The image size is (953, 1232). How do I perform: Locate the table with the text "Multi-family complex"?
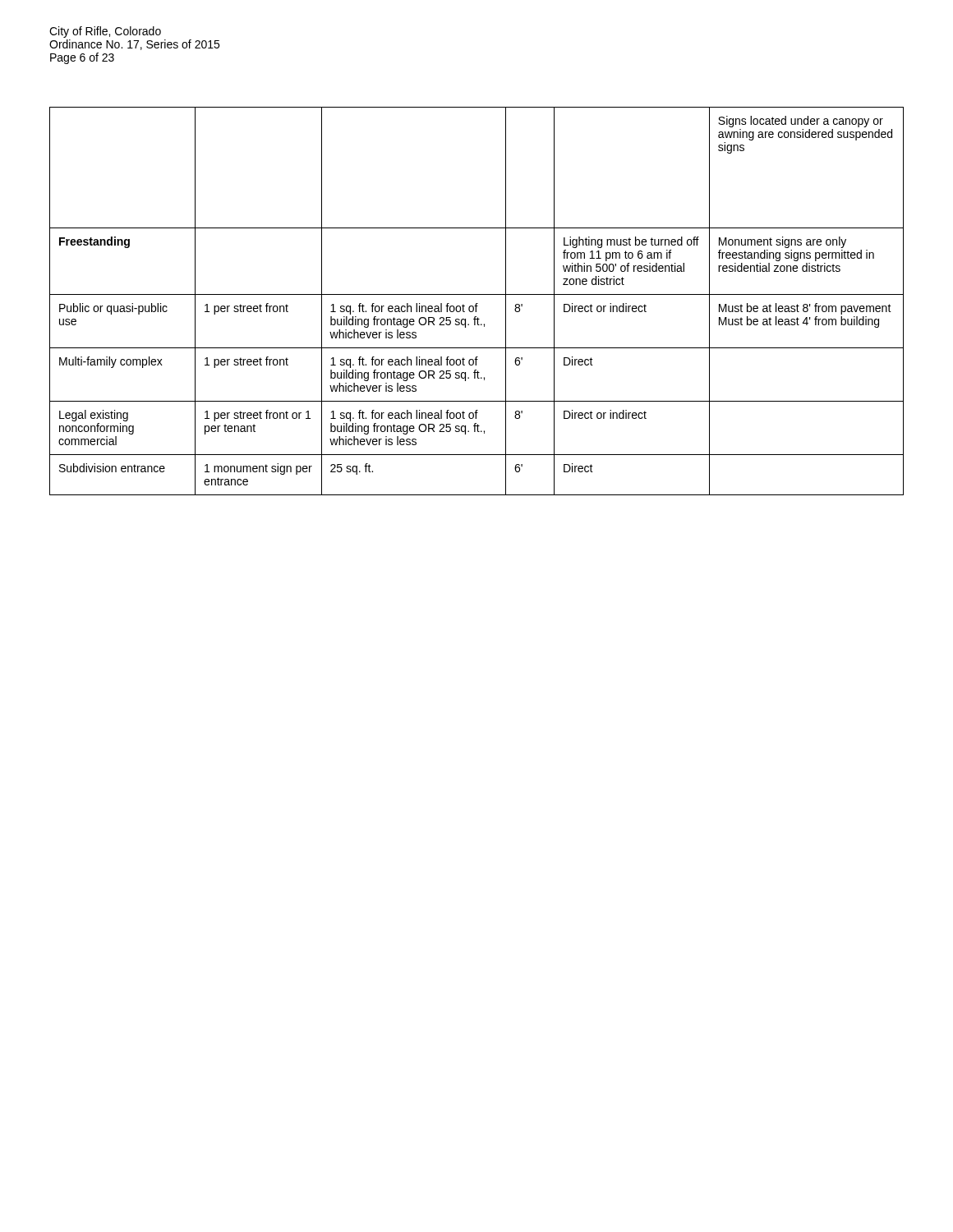[x=476, y=301]
